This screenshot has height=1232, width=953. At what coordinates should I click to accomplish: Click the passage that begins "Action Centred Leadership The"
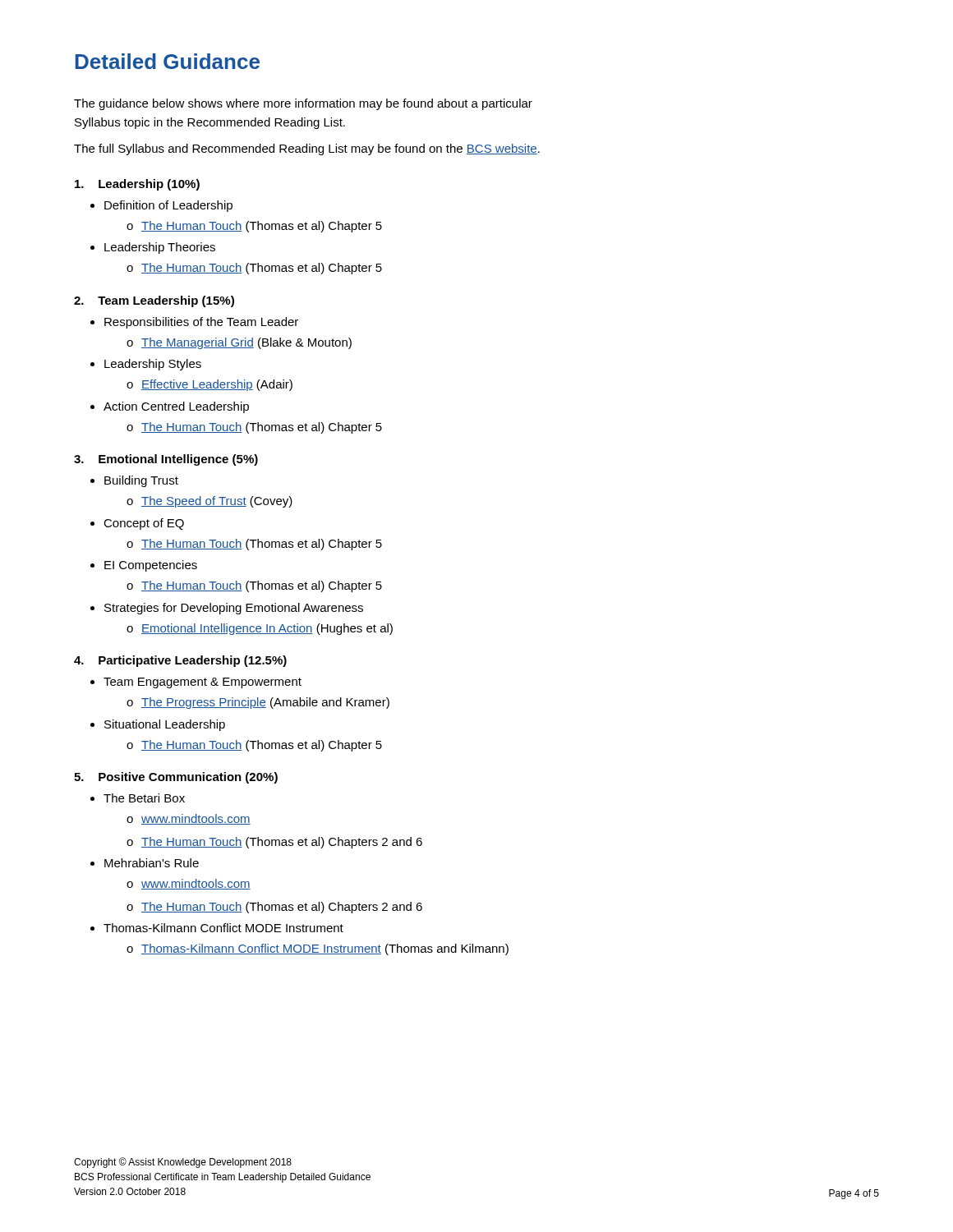(x=176, y=407)
